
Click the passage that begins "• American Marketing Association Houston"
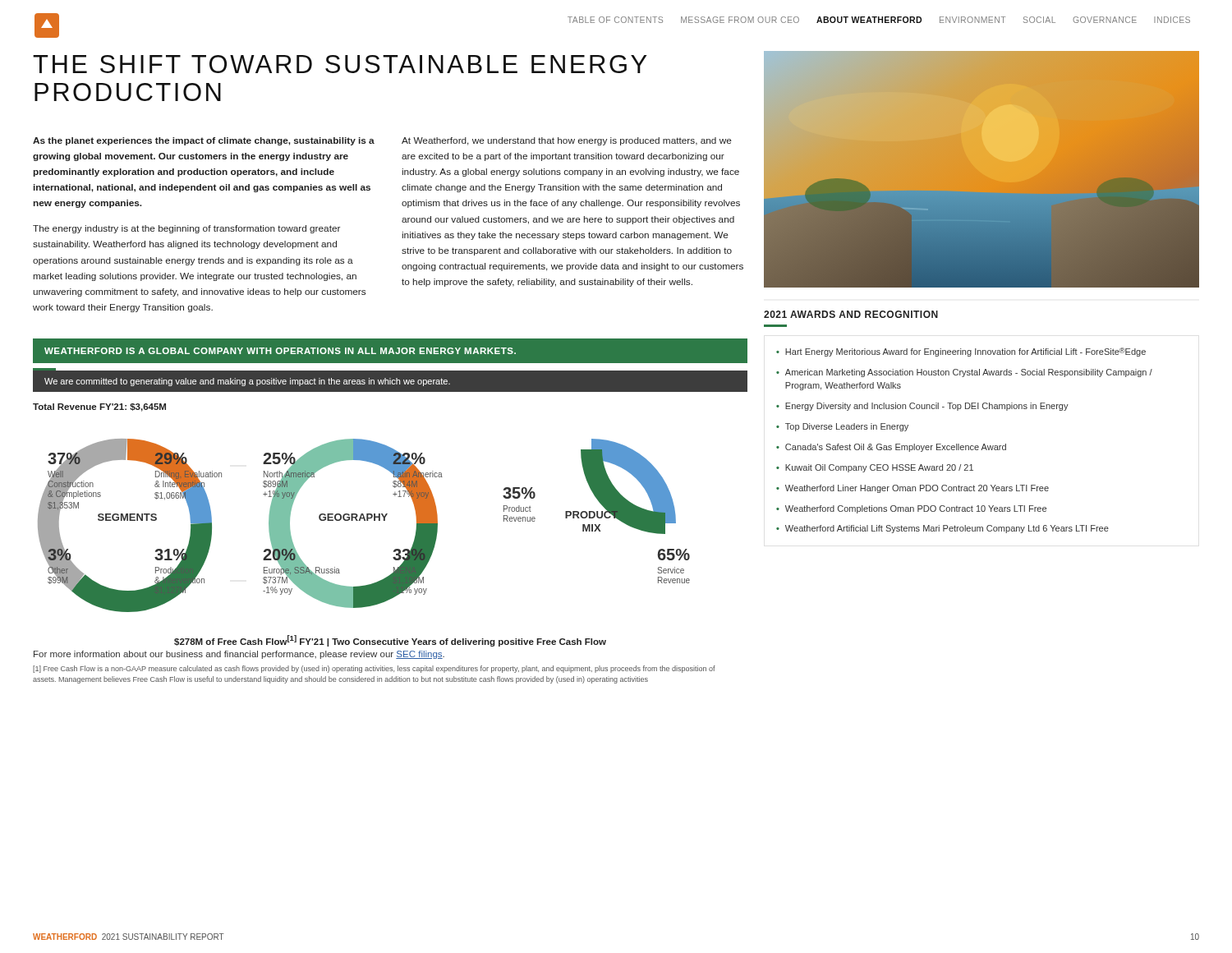964,378
